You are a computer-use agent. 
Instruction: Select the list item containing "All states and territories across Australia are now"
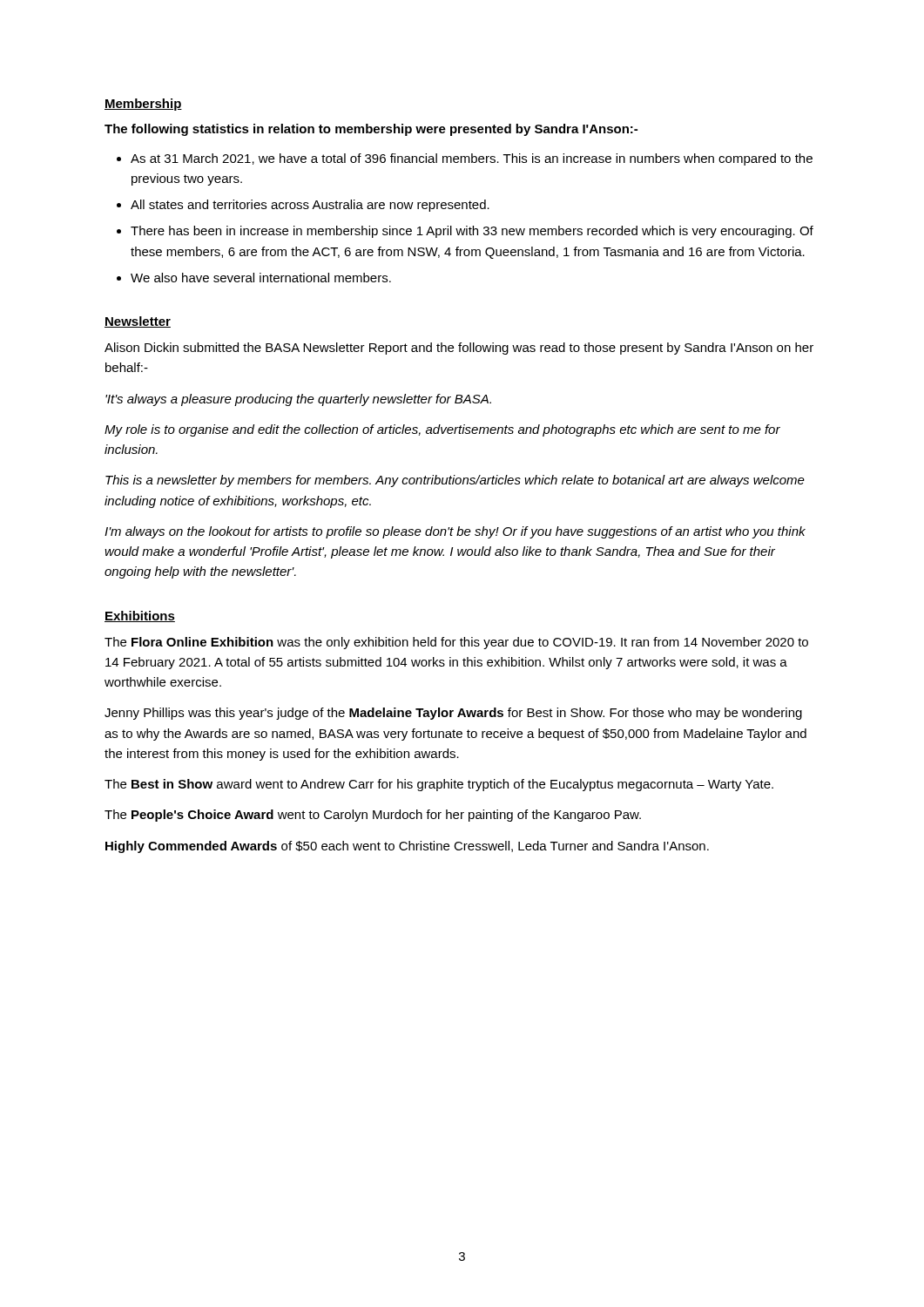point(310,204)
